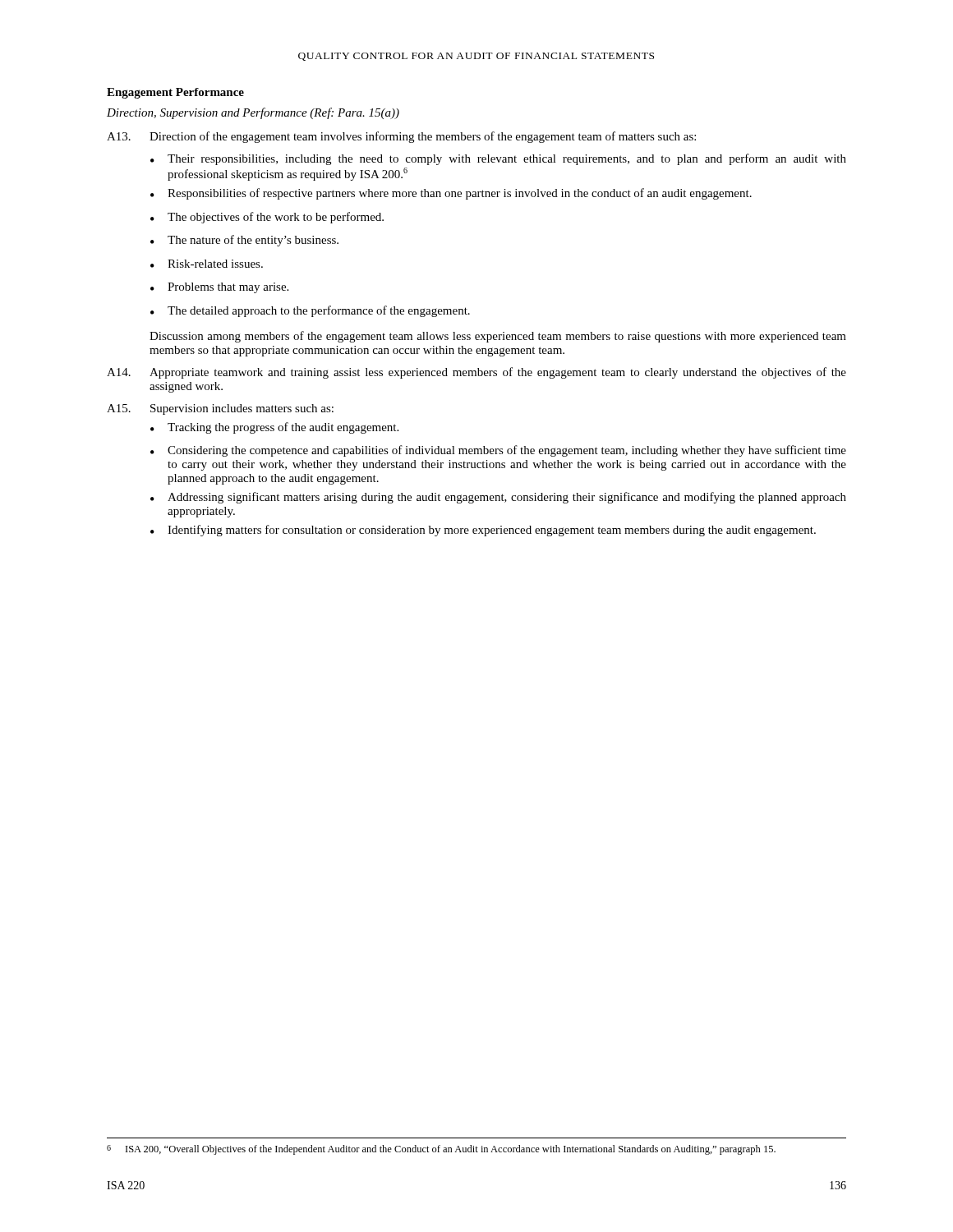Viewport: 953px width, 1232px height.
Task: Where is the passage that starts "• The nature of the"?
Action: 244,241
